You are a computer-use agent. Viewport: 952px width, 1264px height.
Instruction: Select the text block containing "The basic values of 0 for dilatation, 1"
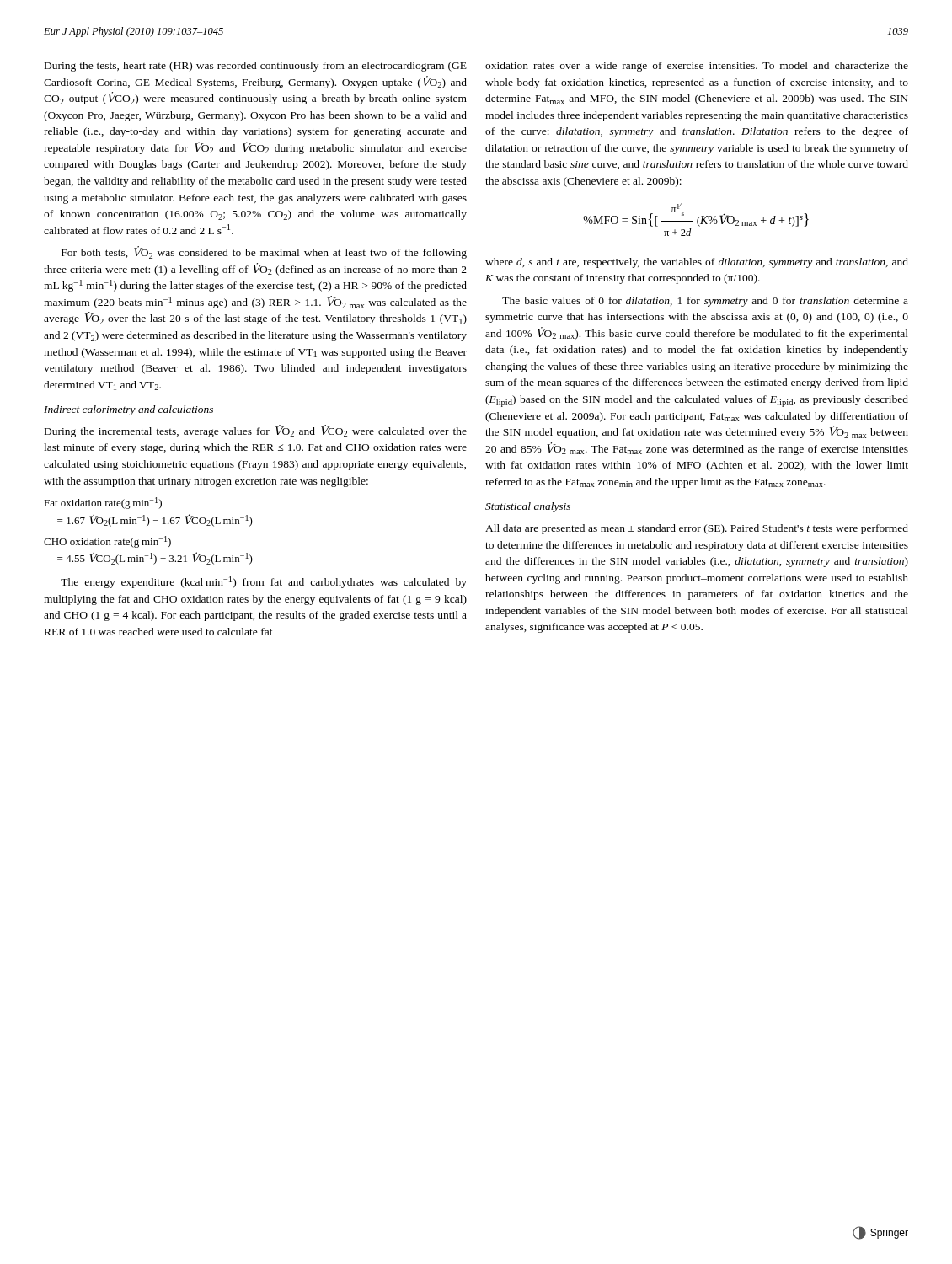(697, 391)
